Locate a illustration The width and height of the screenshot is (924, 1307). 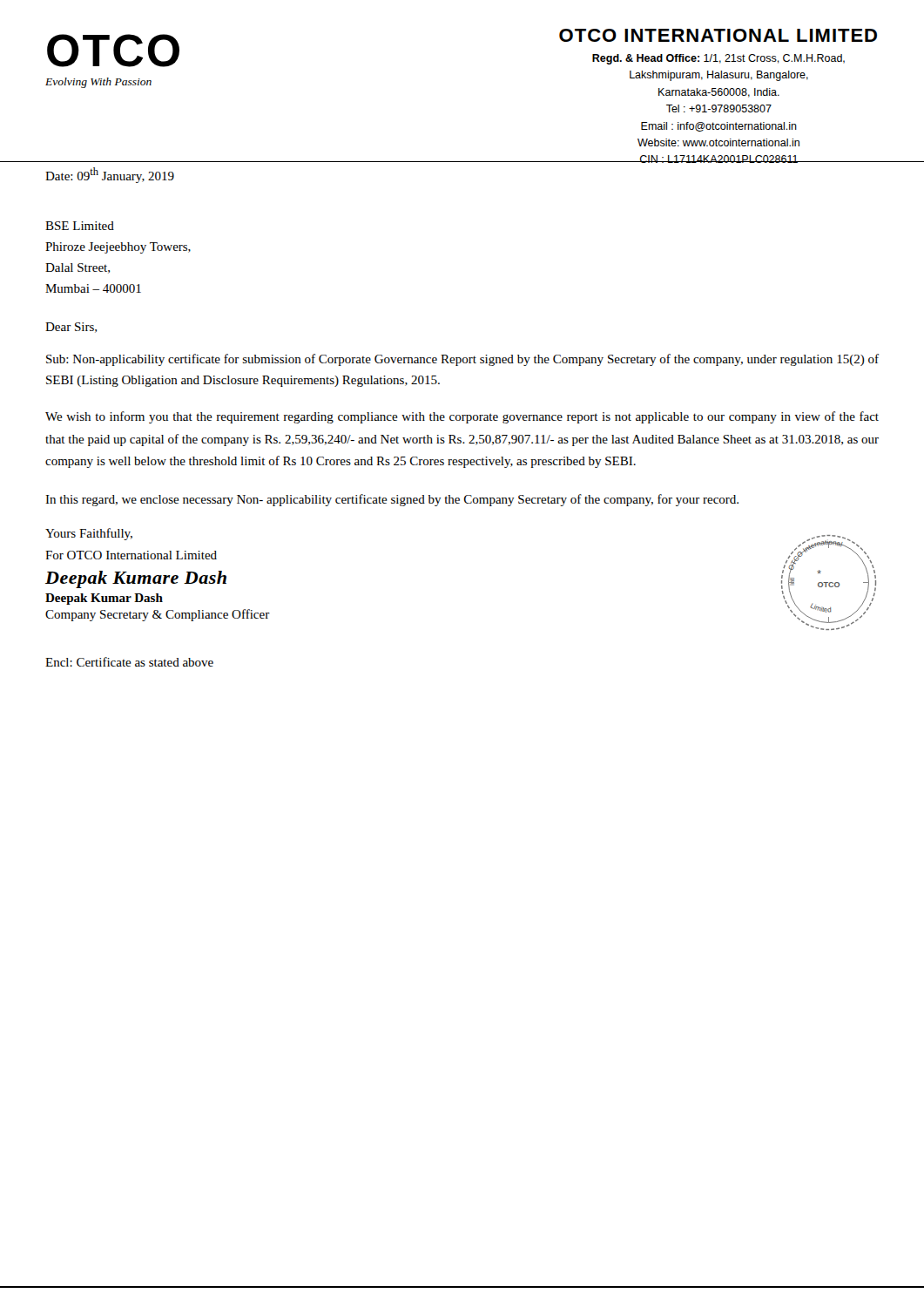coord(829,582)
